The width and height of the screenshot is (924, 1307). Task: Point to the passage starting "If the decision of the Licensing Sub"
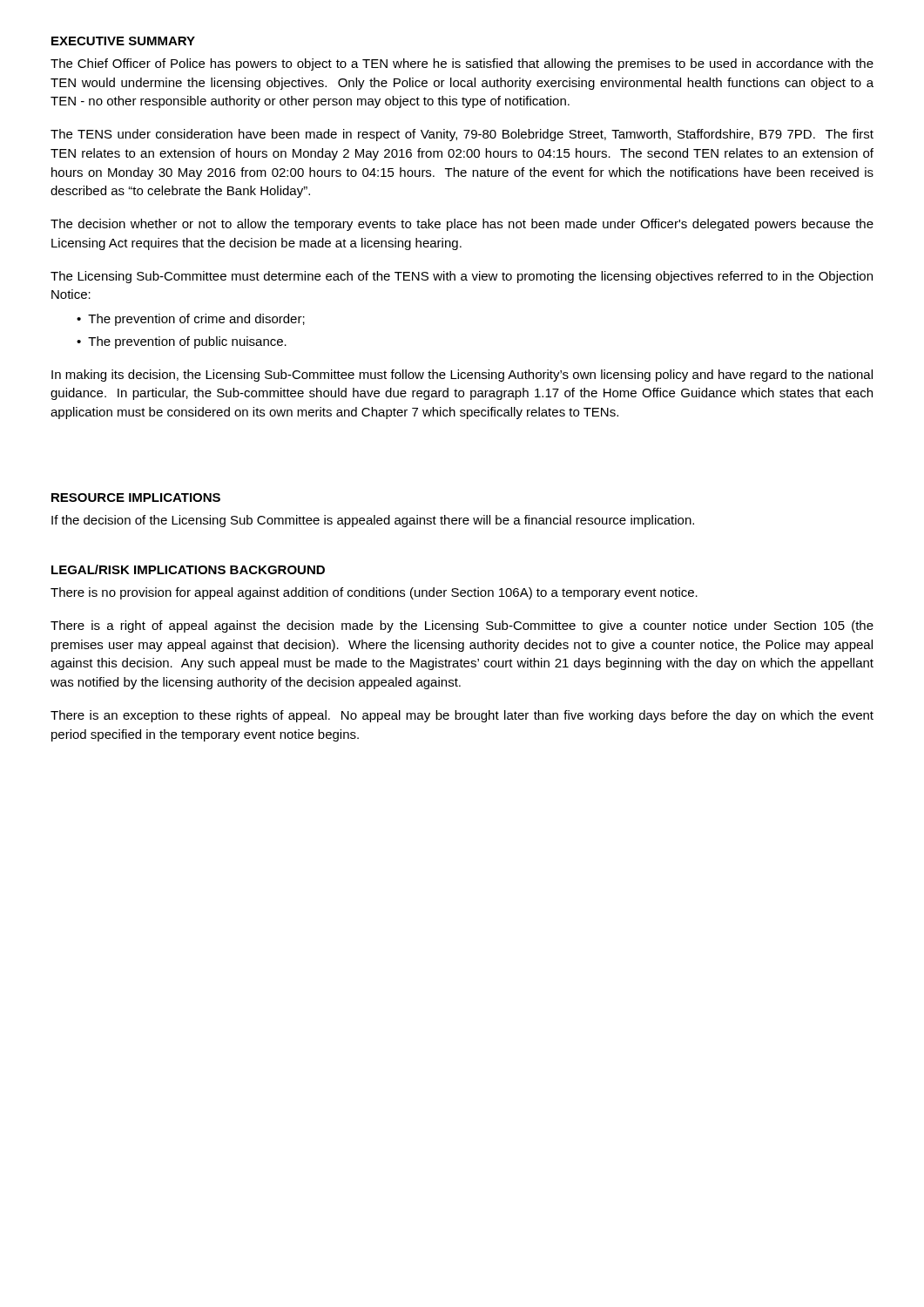point(373,519)
